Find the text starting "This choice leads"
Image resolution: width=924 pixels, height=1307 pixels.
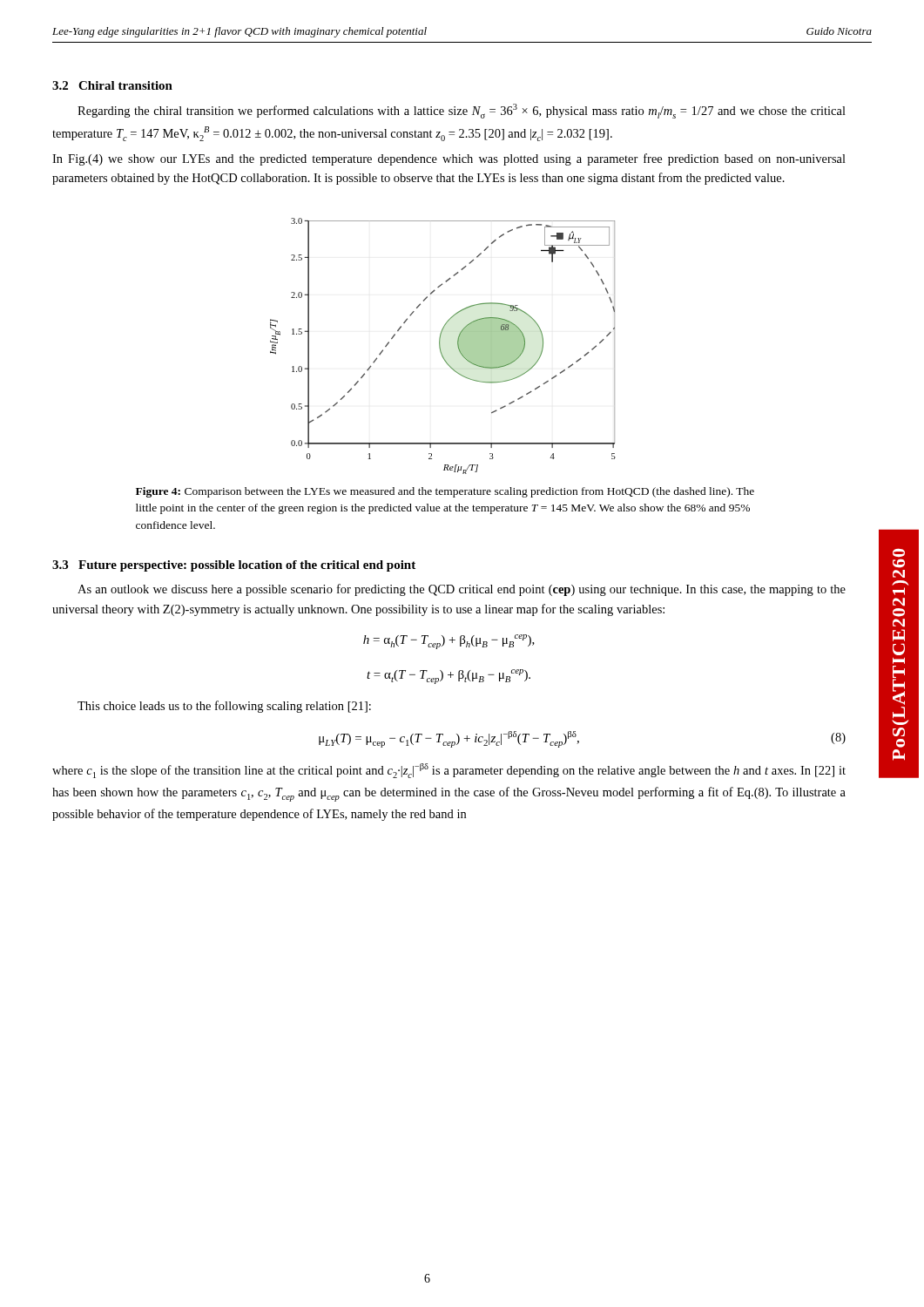point(225,706)
